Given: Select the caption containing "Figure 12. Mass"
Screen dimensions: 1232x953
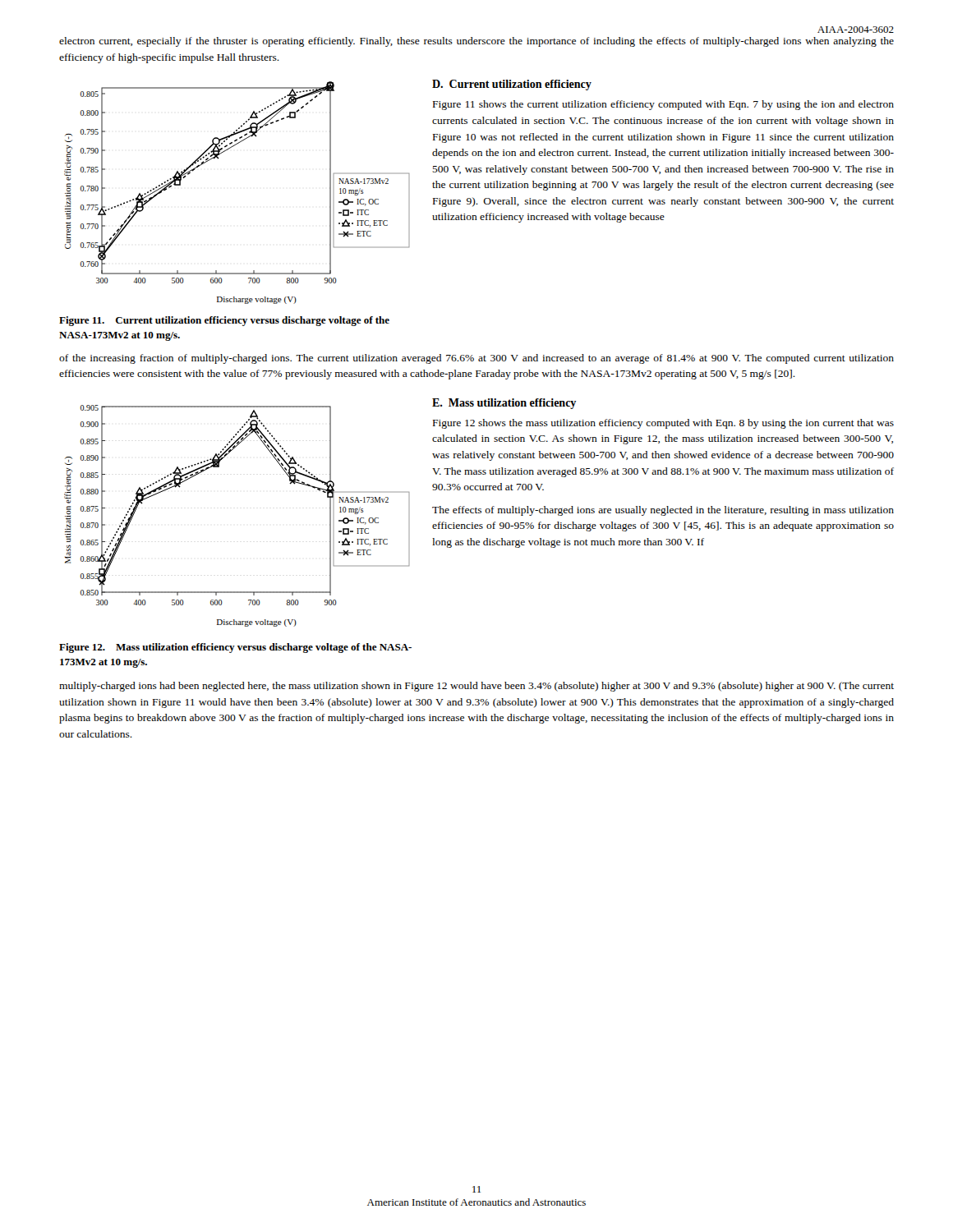Looking at the screenshot, I should (x=236, y=654).
